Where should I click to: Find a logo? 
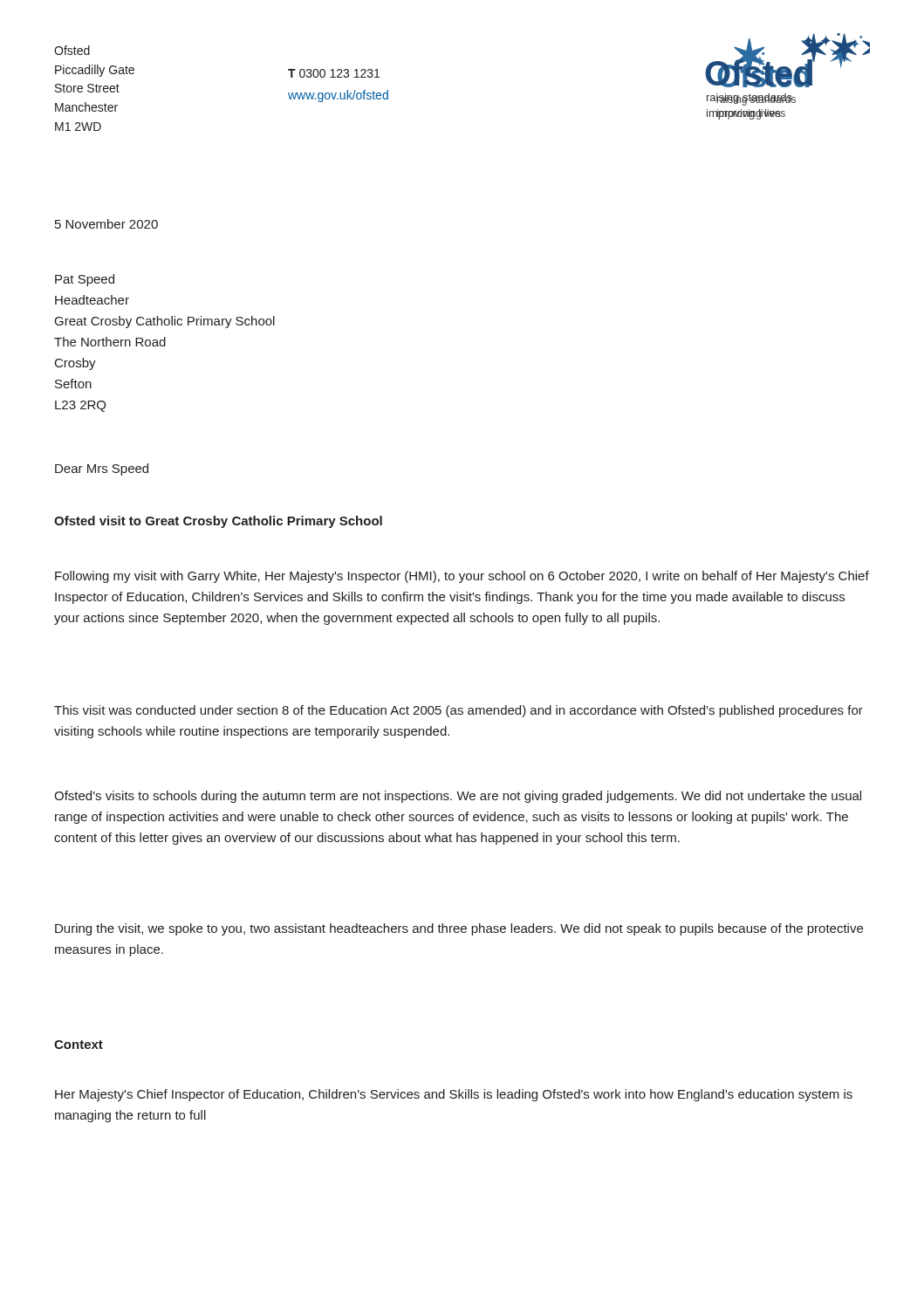point(787,80)
